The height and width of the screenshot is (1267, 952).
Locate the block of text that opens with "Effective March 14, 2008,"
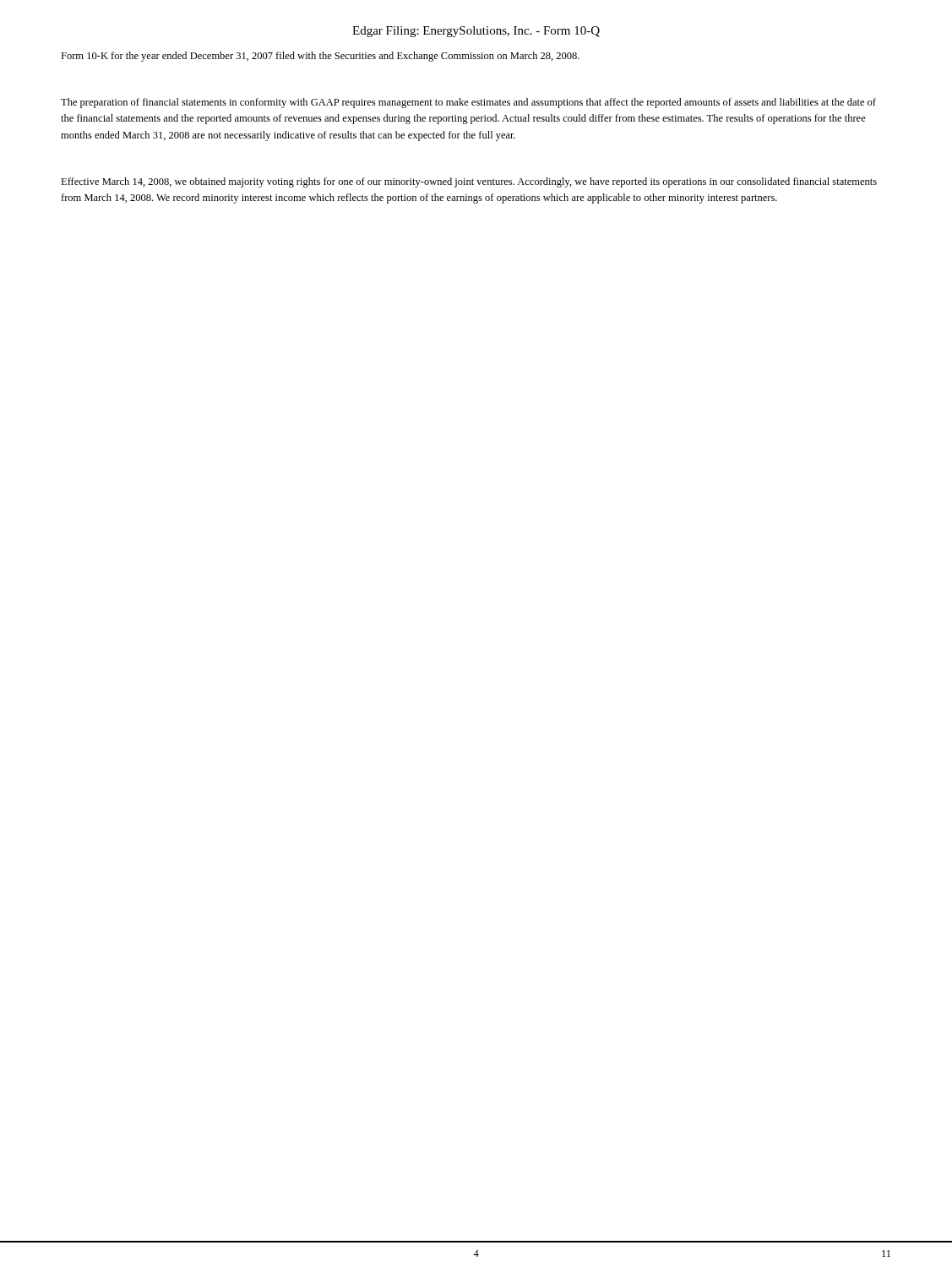click(469, 190)
